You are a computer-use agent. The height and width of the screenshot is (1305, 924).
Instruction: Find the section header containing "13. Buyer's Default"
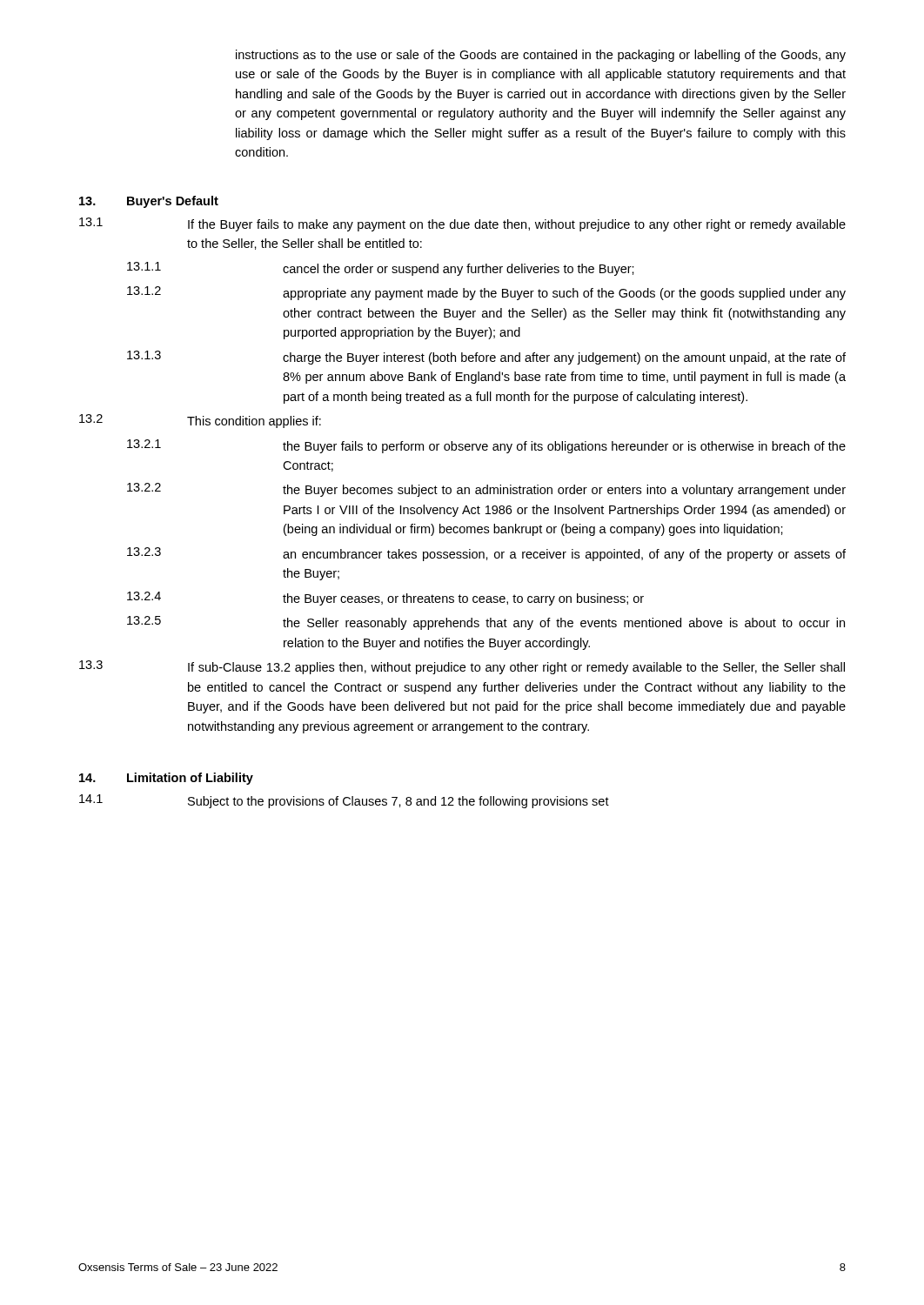pyautogui.click(x=149, y=202)
